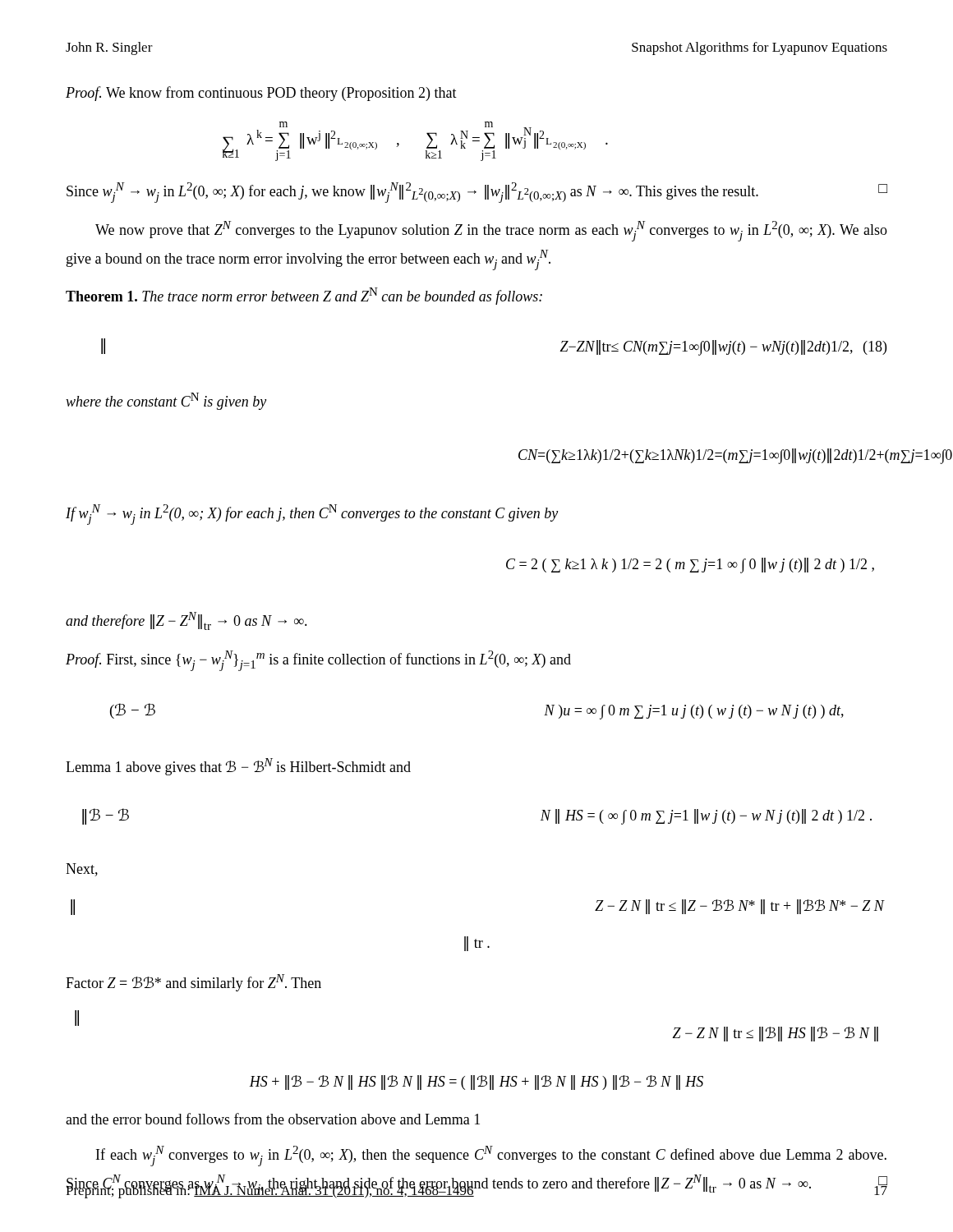Select the text block that reads "Since wjN → wj in L2(0, ∞;"
This screenshot has height=1232, width=953.
coord(476,190)
